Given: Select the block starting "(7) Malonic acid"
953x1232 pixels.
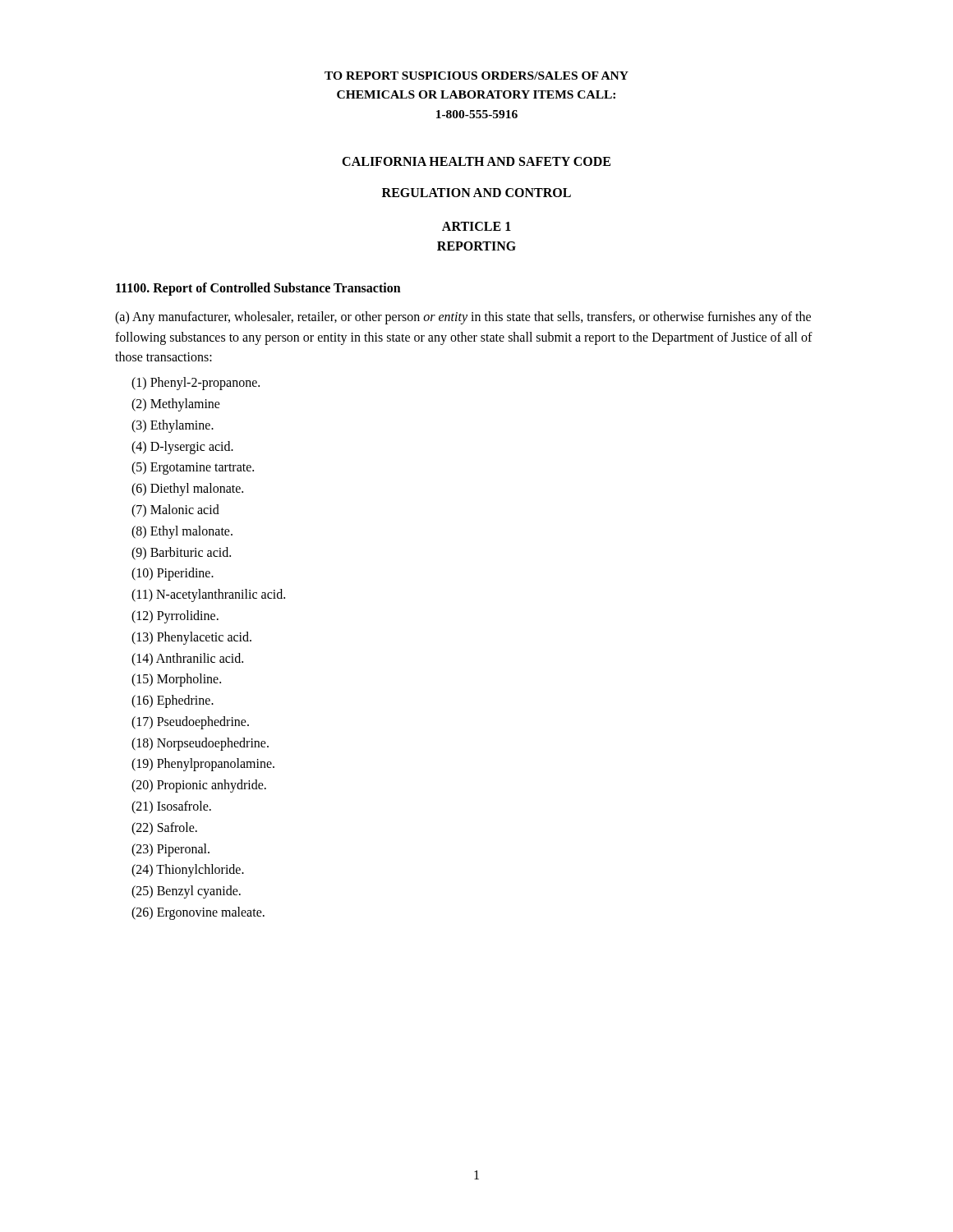Looking at the screenshot, I should coord(175,510).
